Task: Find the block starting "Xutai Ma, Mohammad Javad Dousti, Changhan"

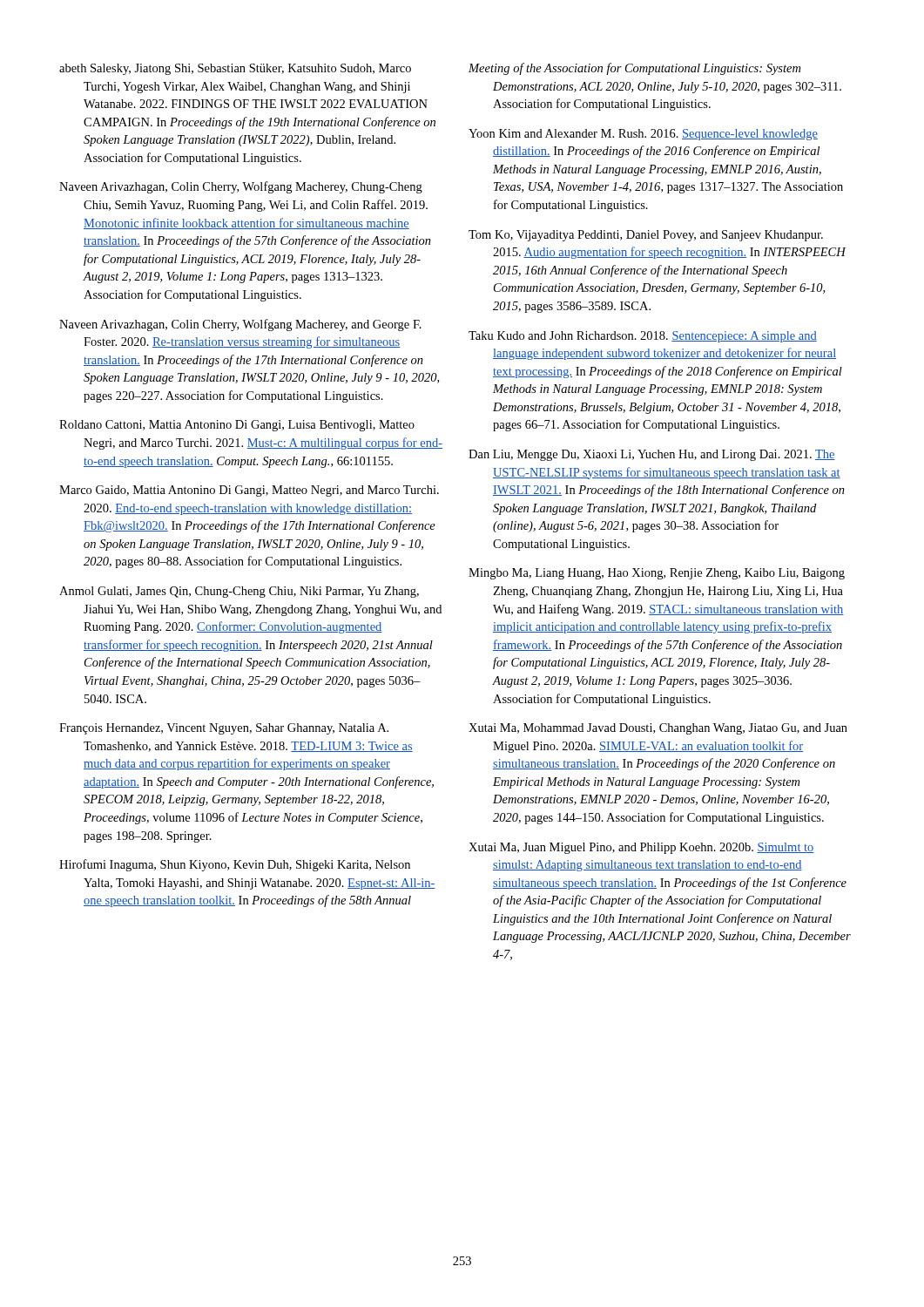Action: click(x=658, y=772)
